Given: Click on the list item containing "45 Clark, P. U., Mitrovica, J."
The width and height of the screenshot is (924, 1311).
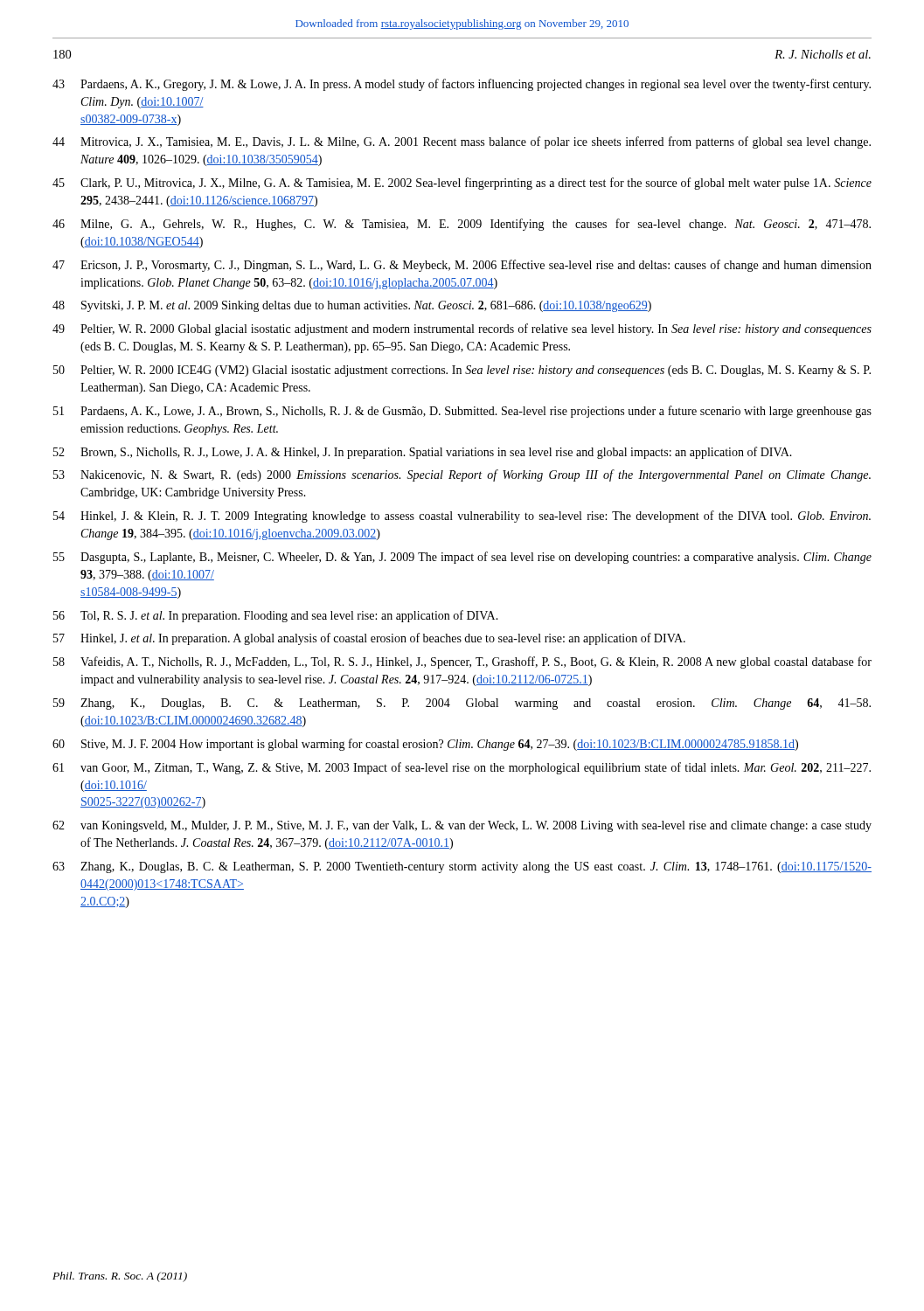Looking at the screenshot, I should pyautogui.click(x=462, y=192).
